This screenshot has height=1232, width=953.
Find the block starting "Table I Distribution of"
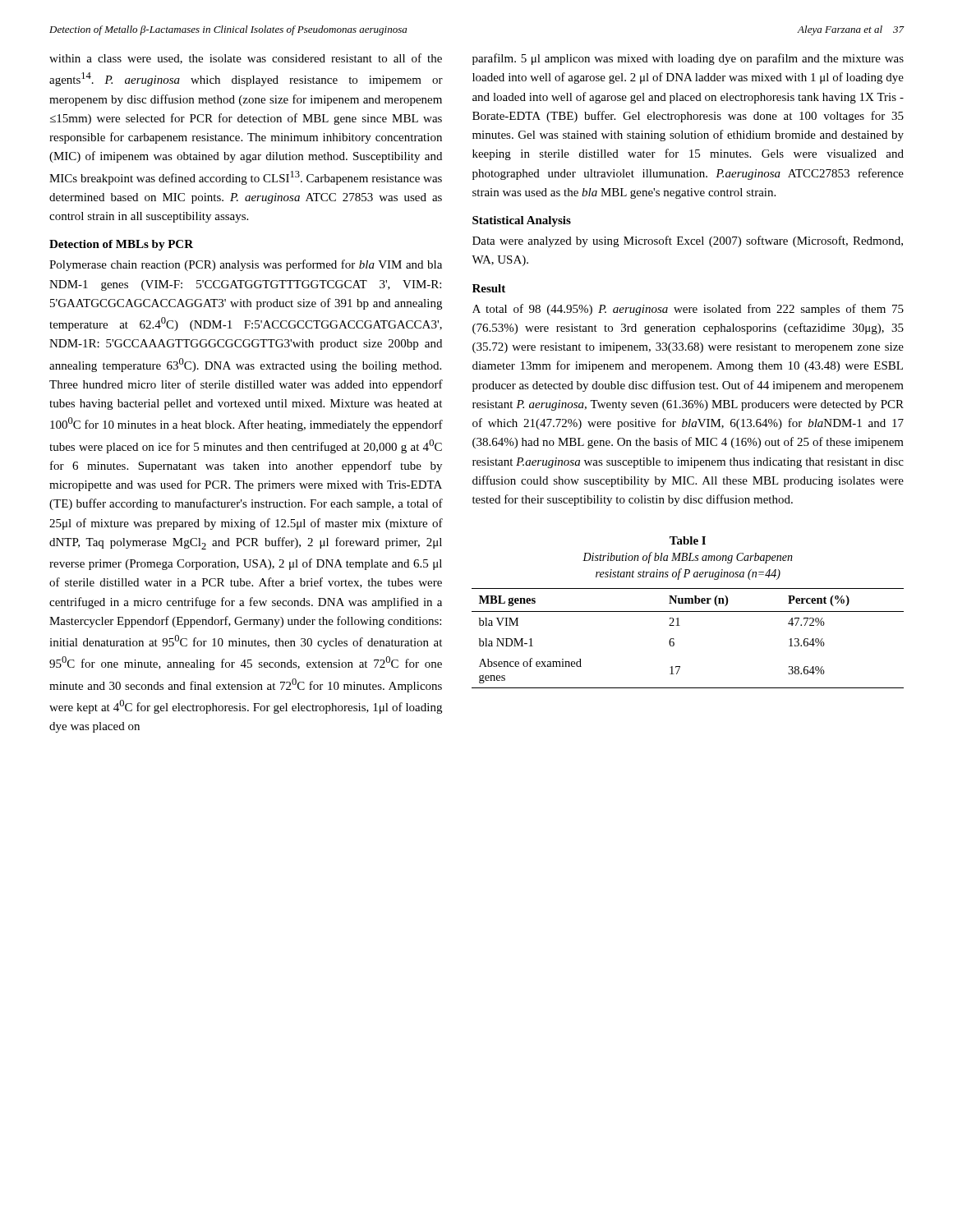688,558
